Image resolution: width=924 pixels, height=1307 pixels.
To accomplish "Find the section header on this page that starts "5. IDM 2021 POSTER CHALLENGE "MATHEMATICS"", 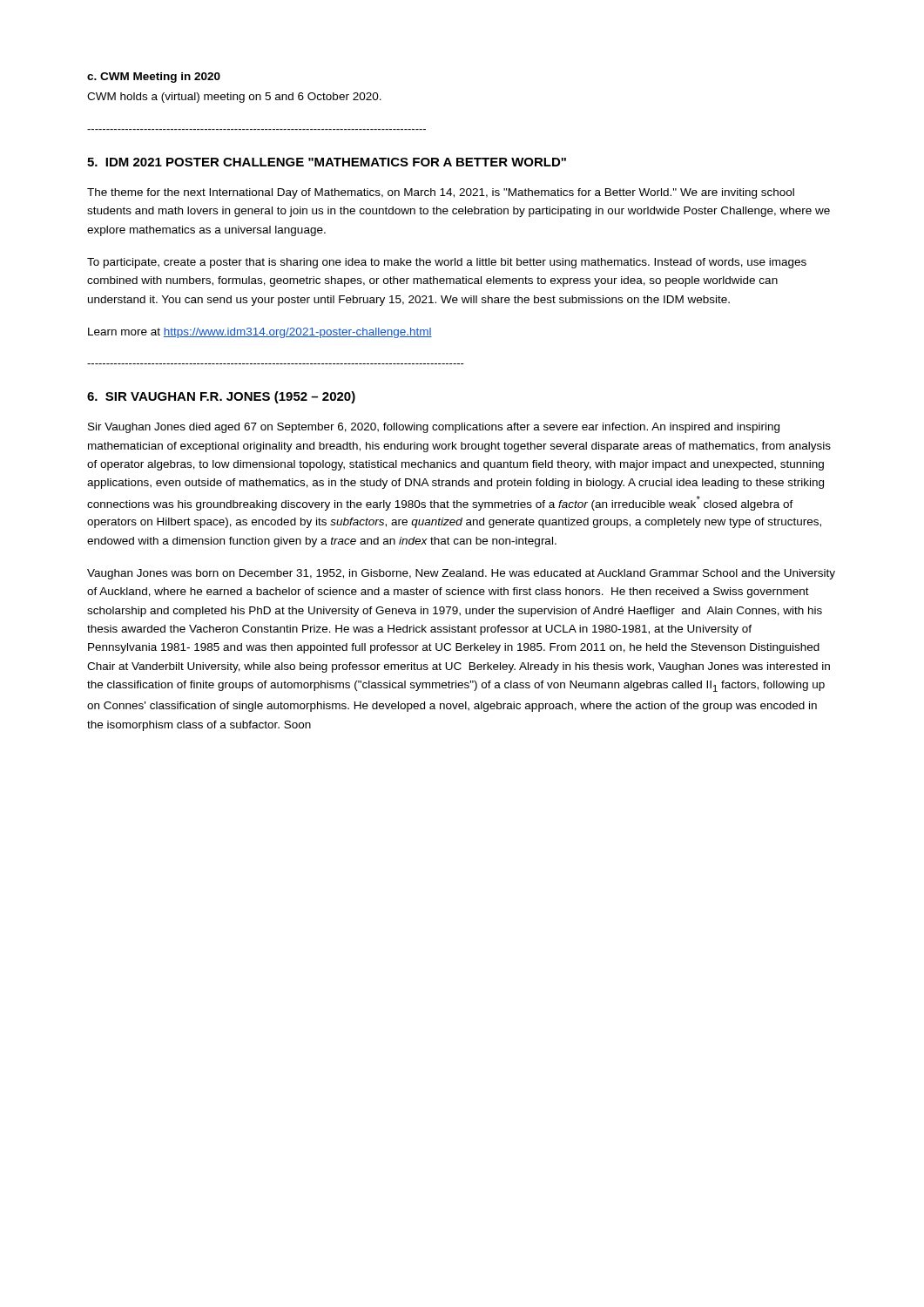I will [x=327, y=162].
